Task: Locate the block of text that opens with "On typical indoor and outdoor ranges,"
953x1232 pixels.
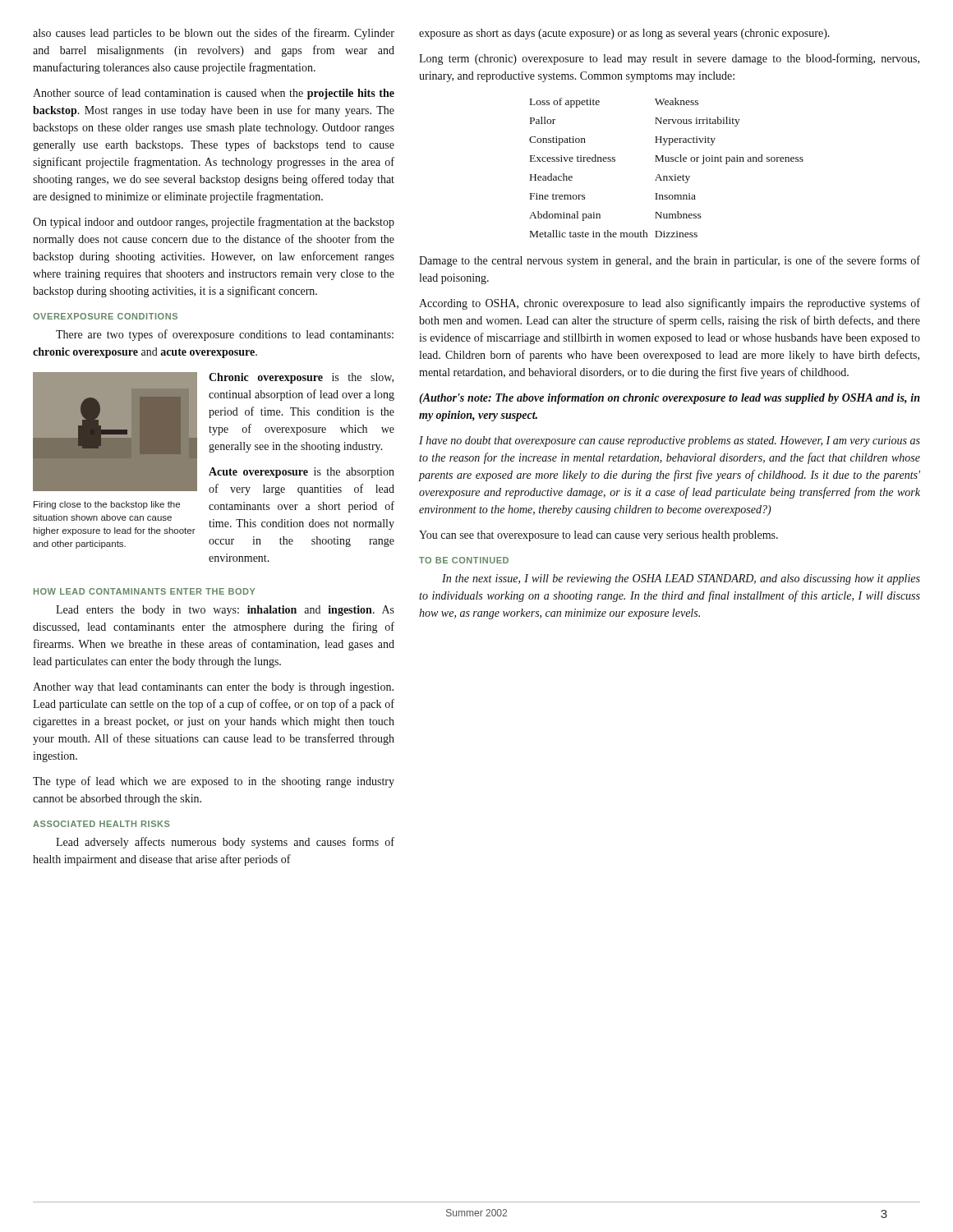Action: [214, 257]
